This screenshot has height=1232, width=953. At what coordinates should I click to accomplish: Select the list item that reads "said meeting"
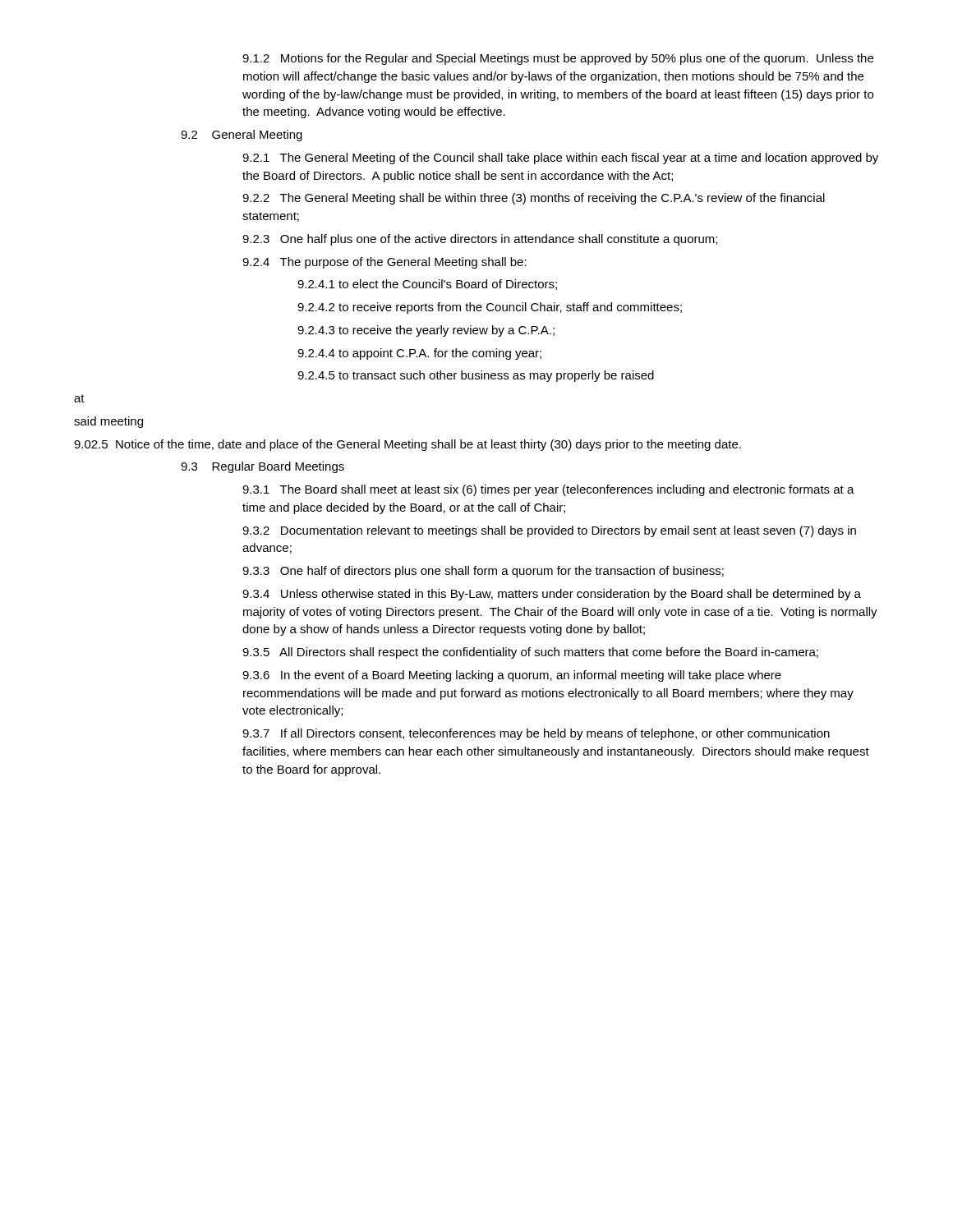tap(109, 421)
